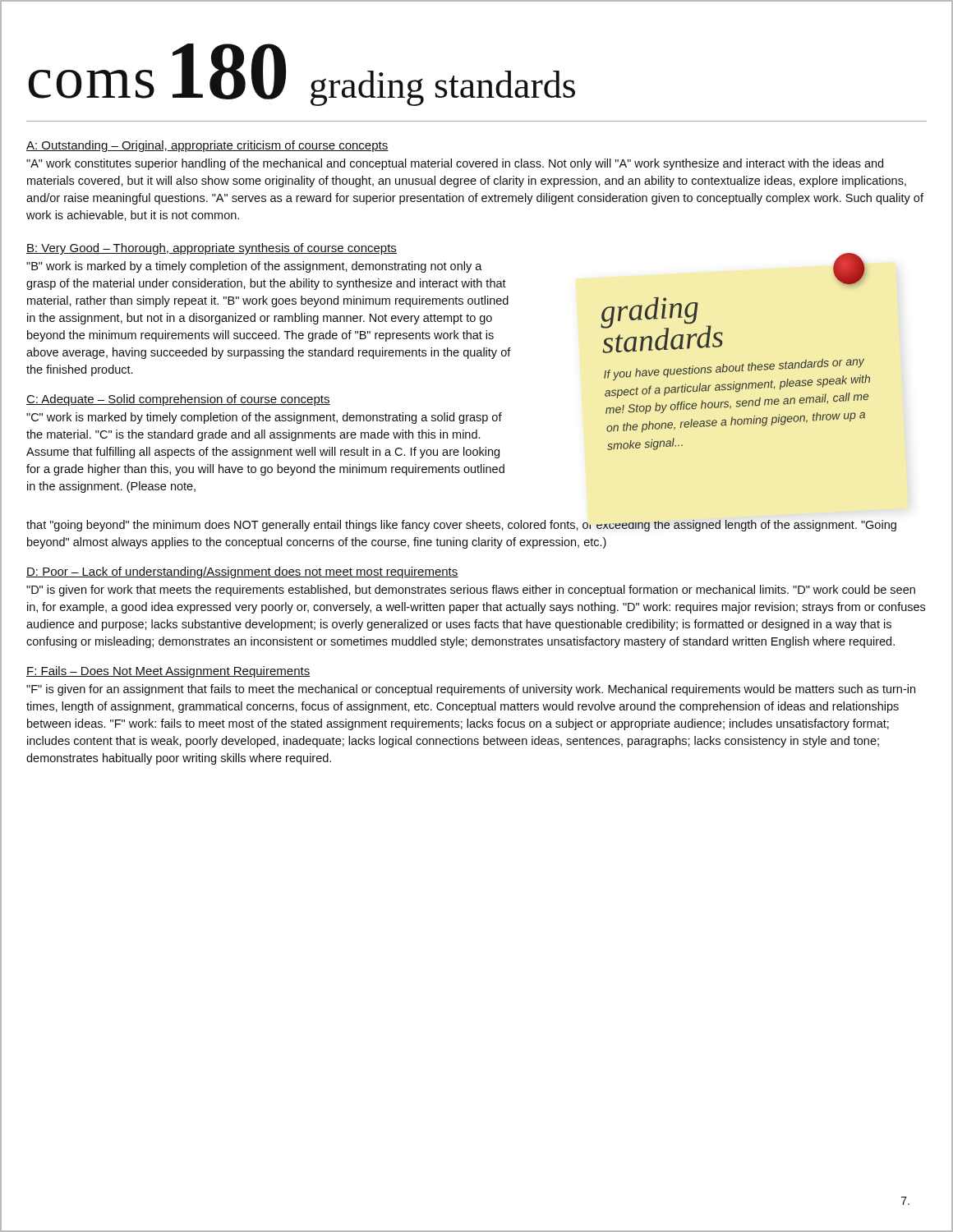Point to the block starting "B: Very Good"
This screenshot has height=1232, width=953.
click(x=211, y=248)
